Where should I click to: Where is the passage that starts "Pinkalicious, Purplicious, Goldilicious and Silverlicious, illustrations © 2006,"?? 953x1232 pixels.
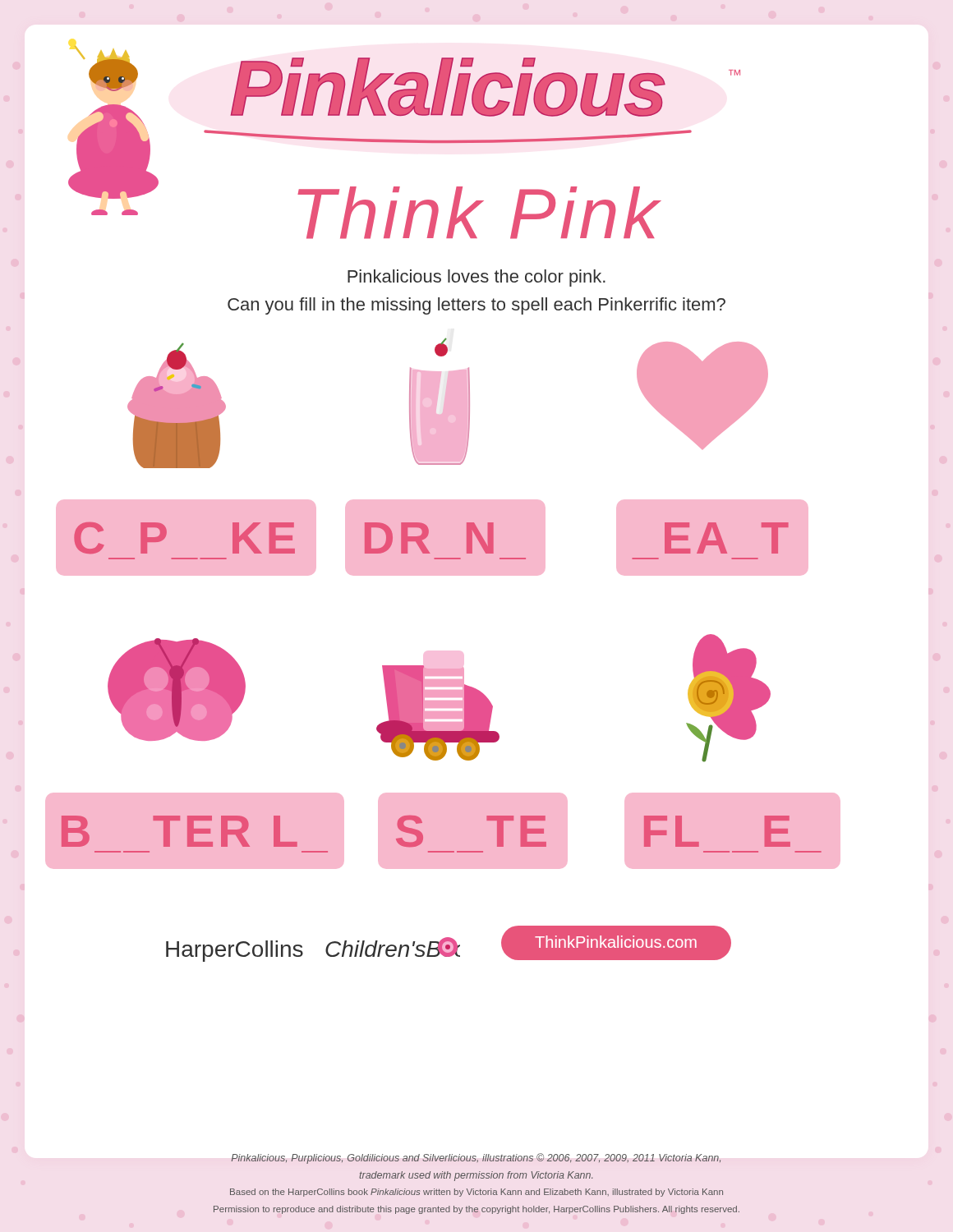point(476,1183)
